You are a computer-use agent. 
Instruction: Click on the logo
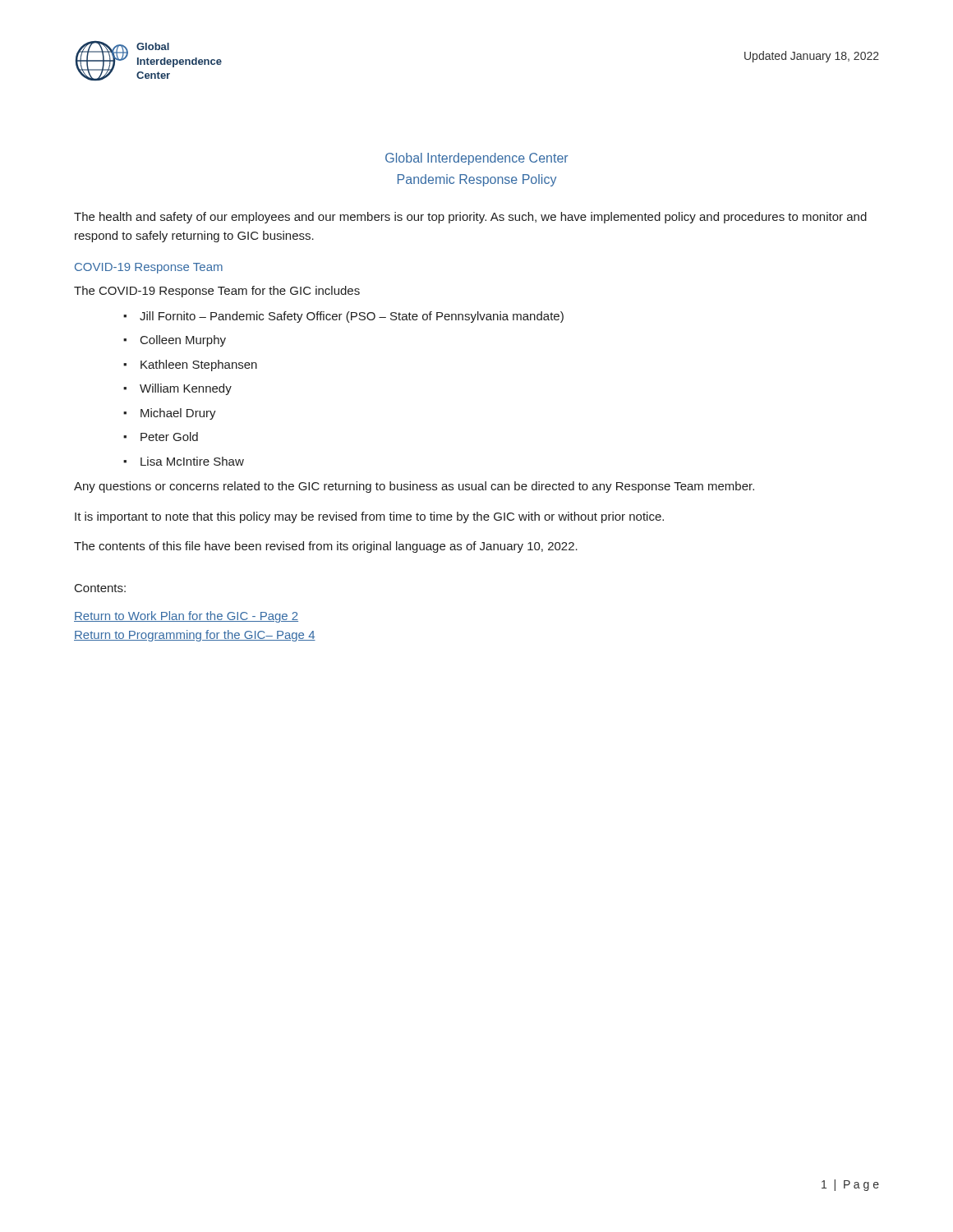pos(148,61)
